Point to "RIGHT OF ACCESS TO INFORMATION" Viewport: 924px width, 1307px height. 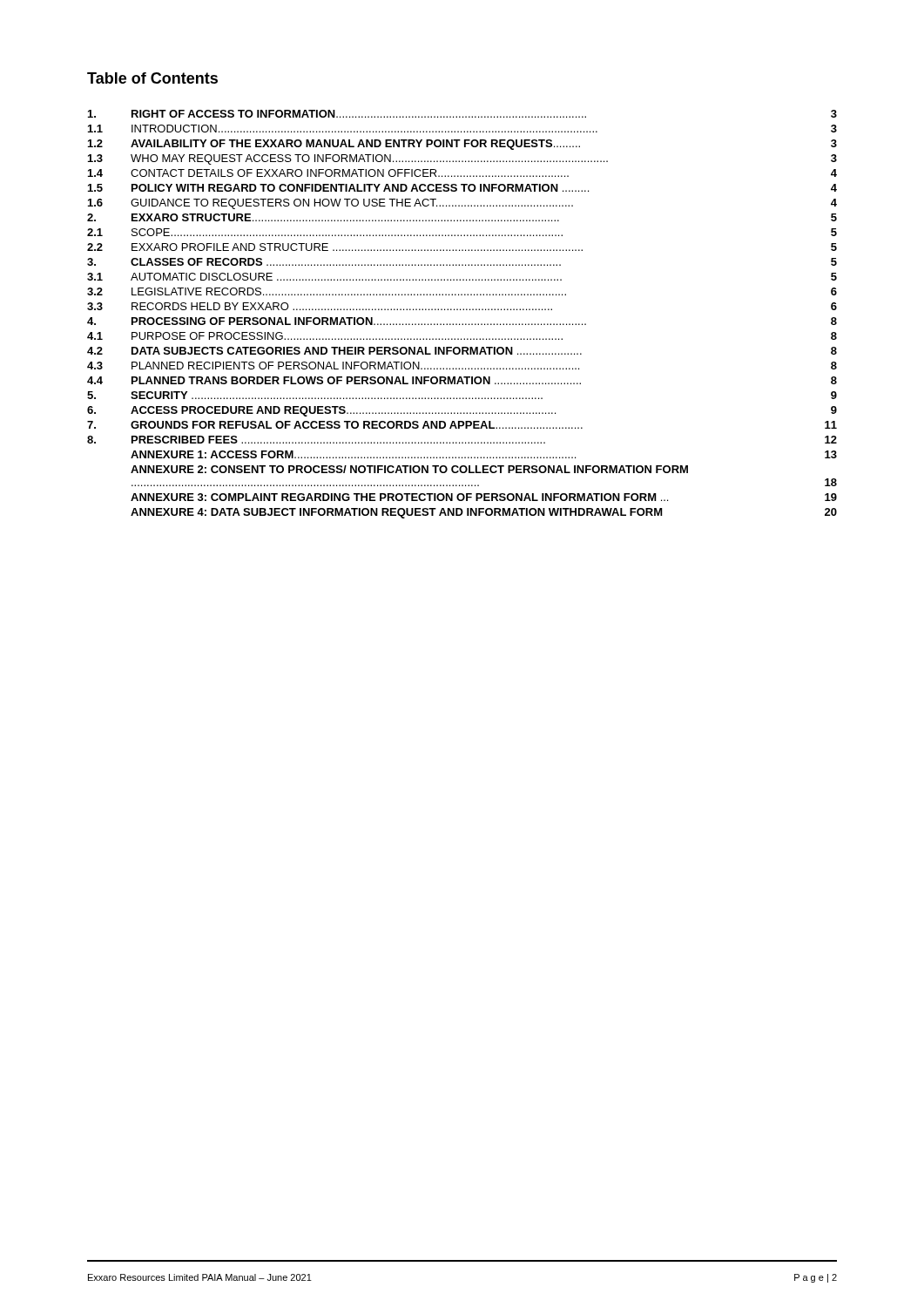(462, 114)
